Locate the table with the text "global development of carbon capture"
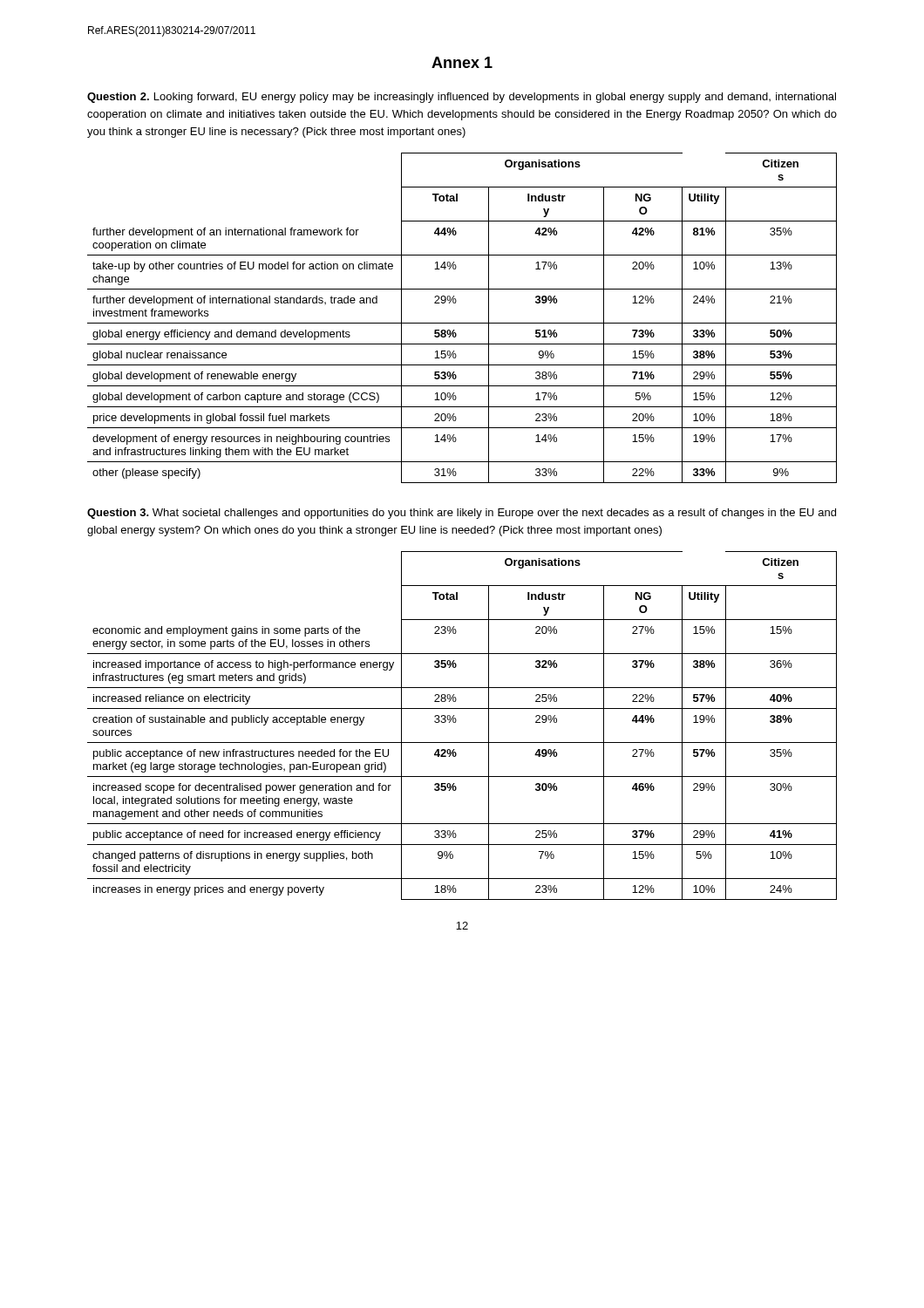This screenshot has height=1308, width=924. point(462,318)
